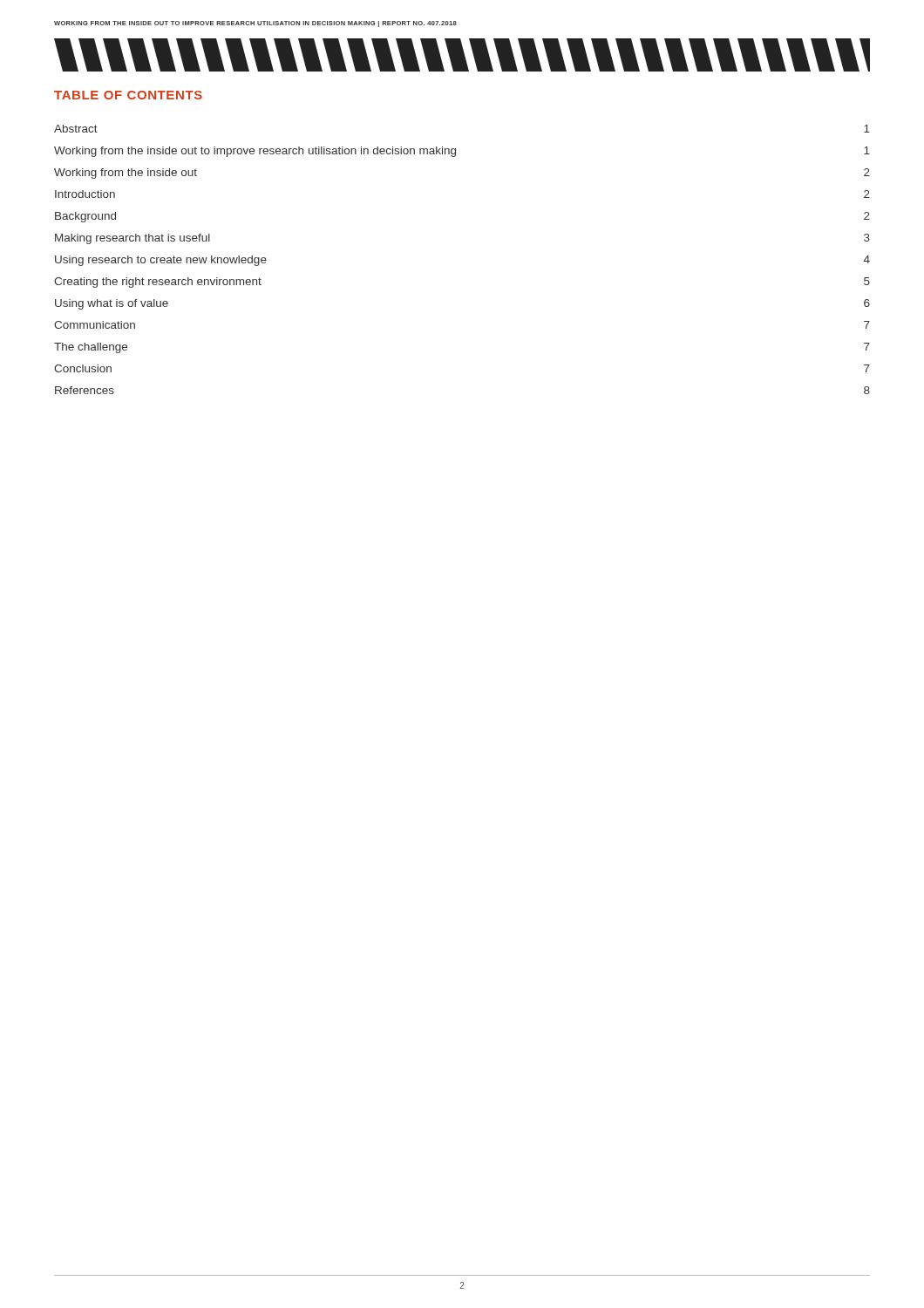Find a illustration
This screenshot has height=1308, width=924.
click(x=462, y=55)
